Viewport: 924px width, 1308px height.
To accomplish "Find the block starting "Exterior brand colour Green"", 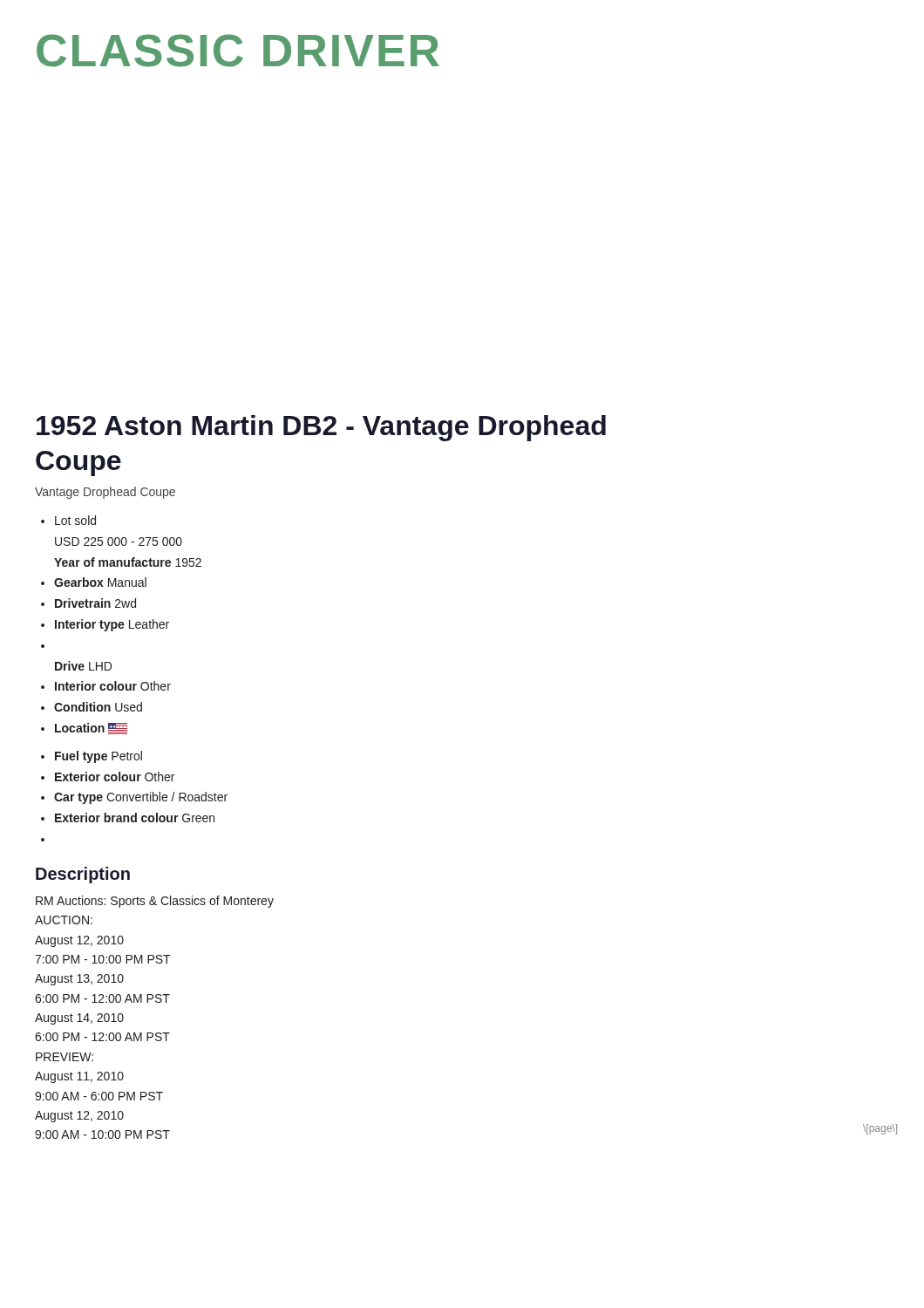I will pos(135,818).
